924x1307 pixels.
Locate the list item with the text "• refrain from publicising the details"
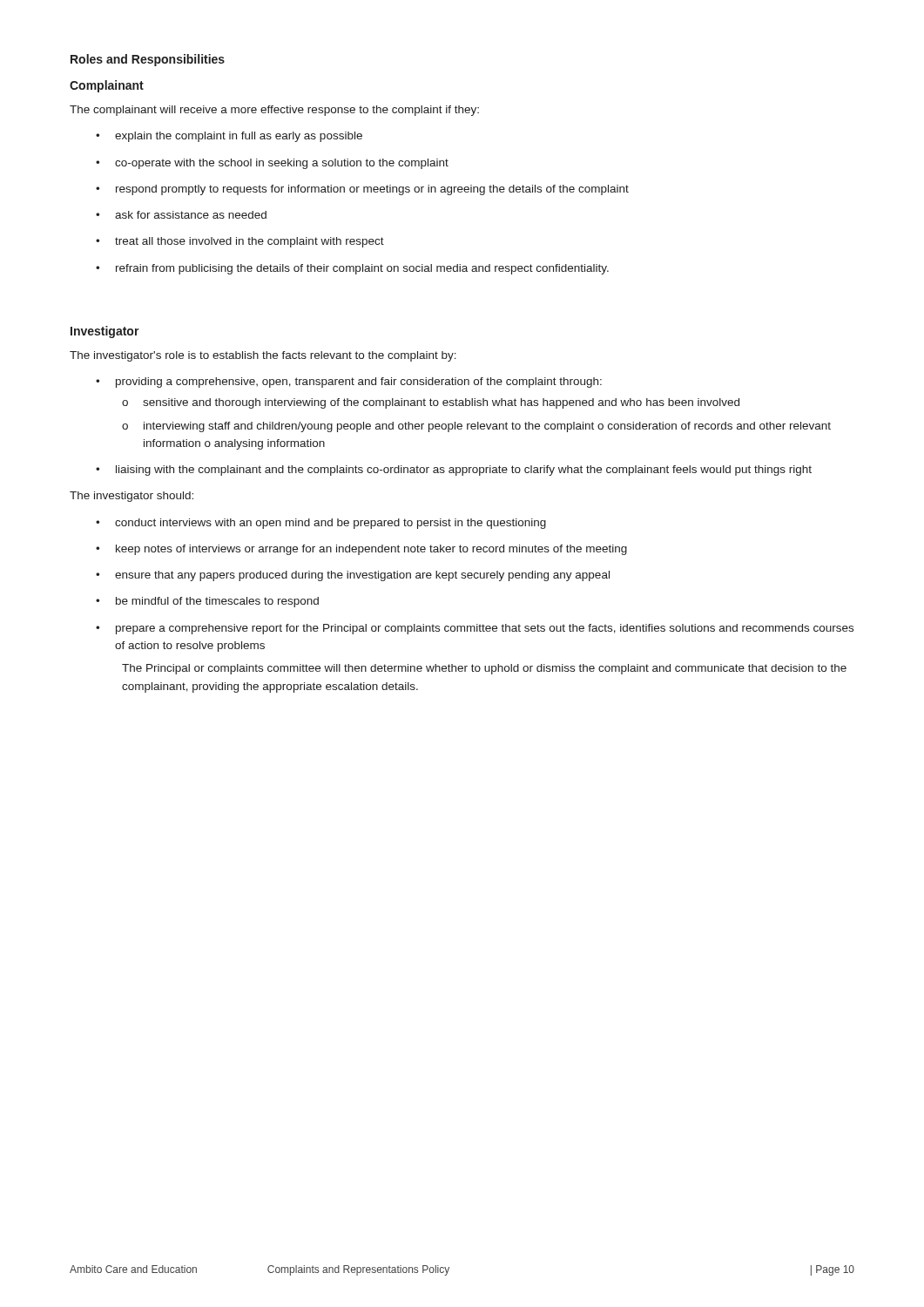tap(353, 268)
